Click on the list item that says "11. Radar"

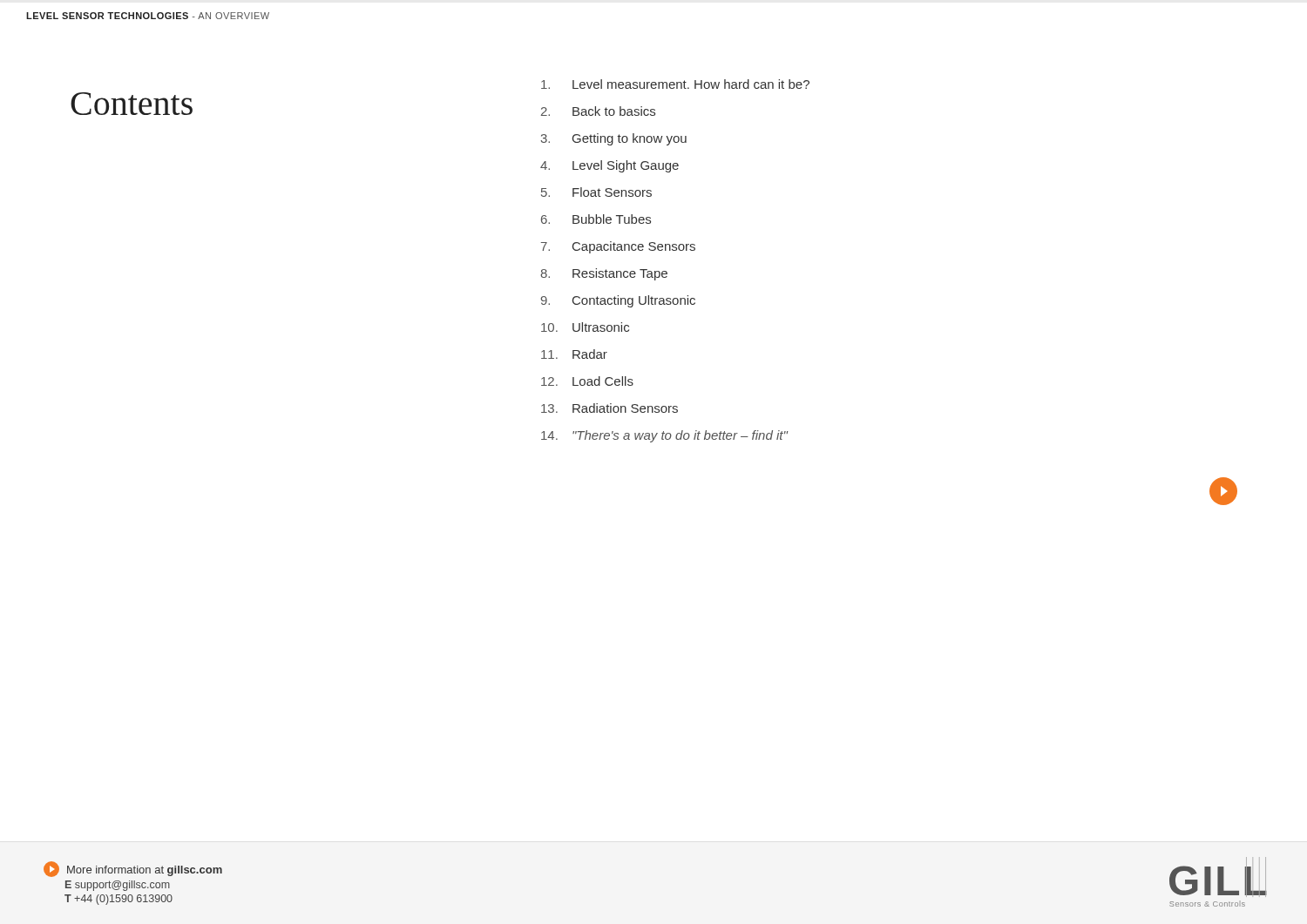574,354
